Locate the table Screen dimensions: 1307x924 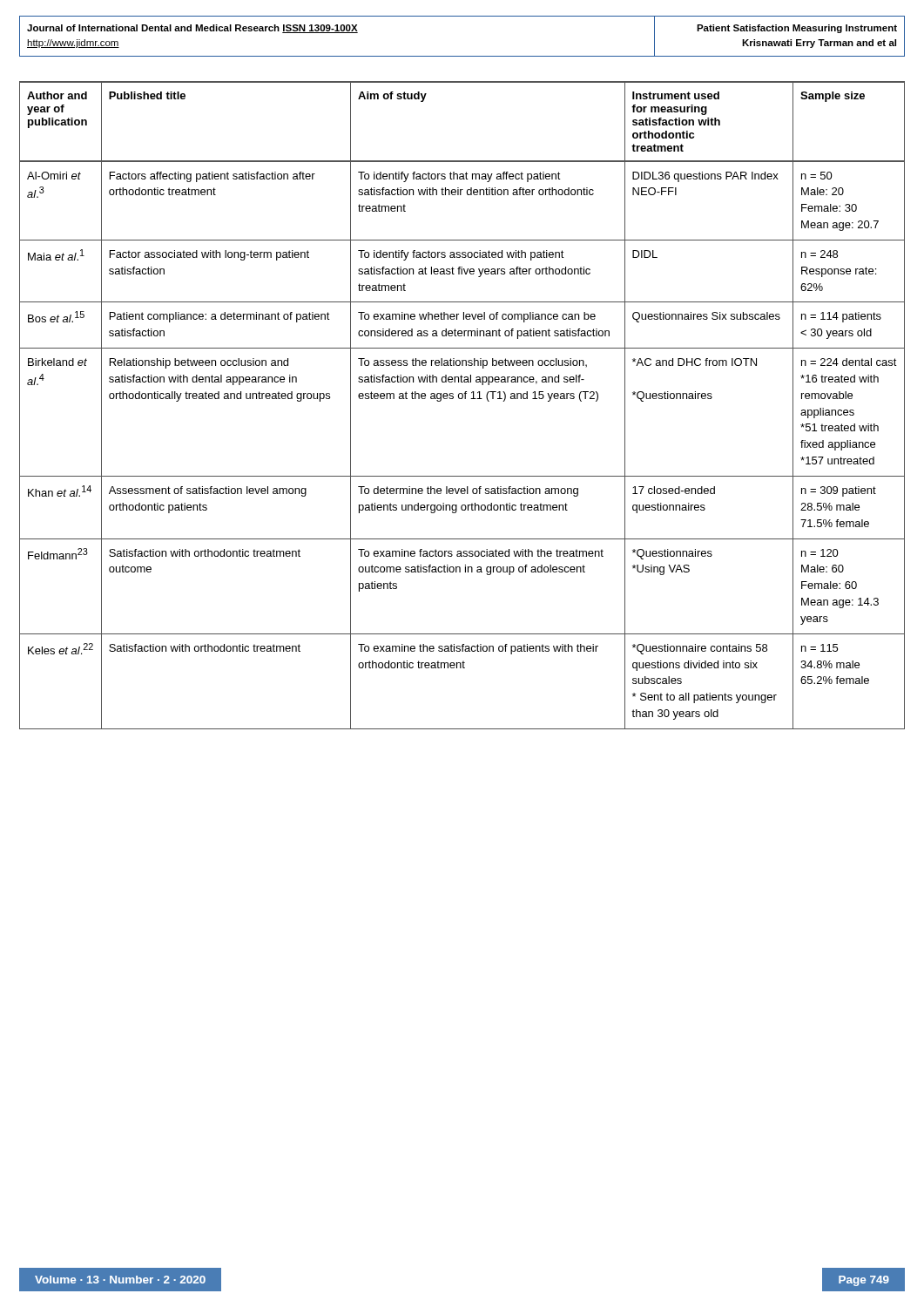tap(462, 405)
